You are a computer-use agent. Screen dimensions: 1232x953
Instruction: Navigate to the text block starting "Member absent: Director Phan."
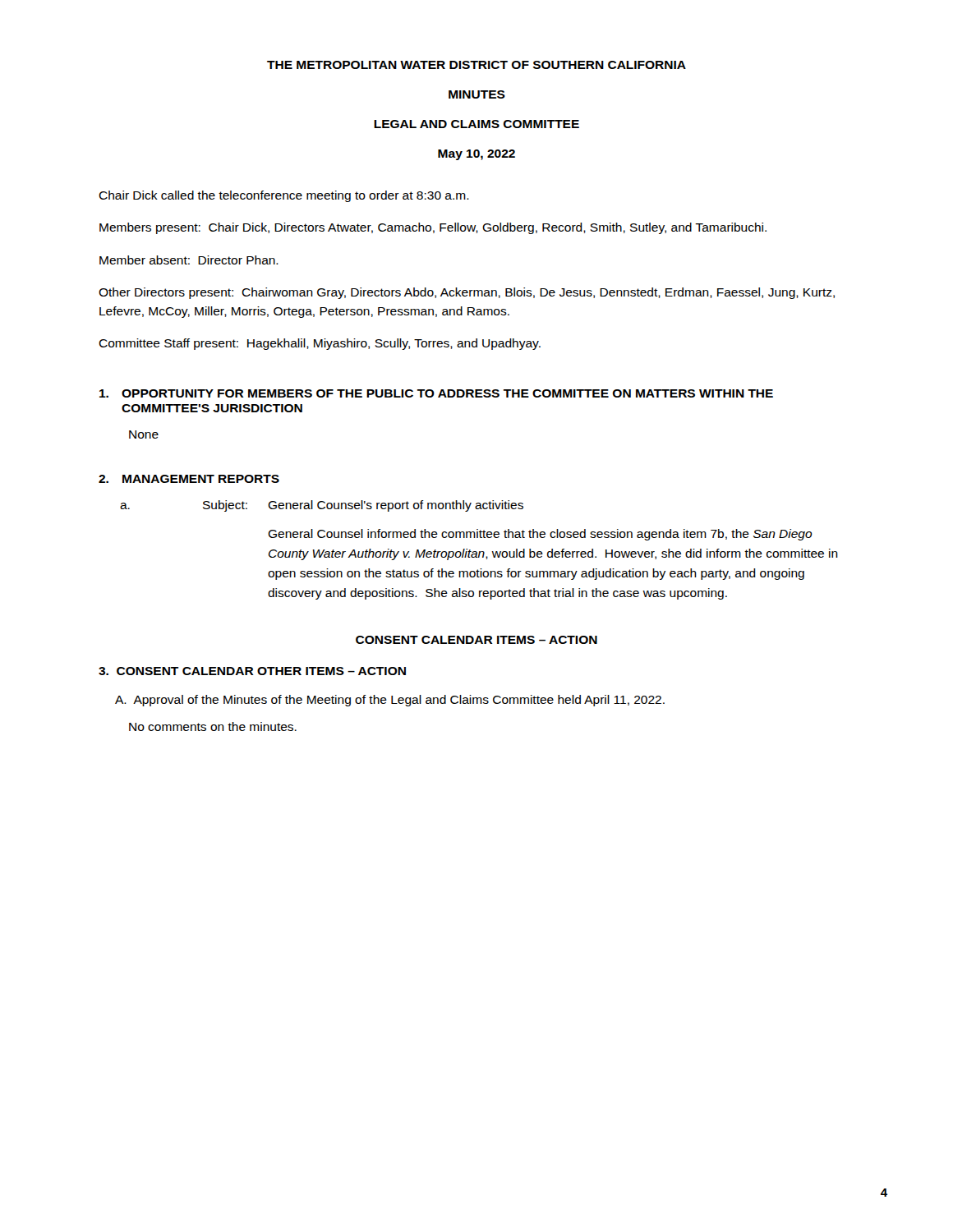[189, 260]
